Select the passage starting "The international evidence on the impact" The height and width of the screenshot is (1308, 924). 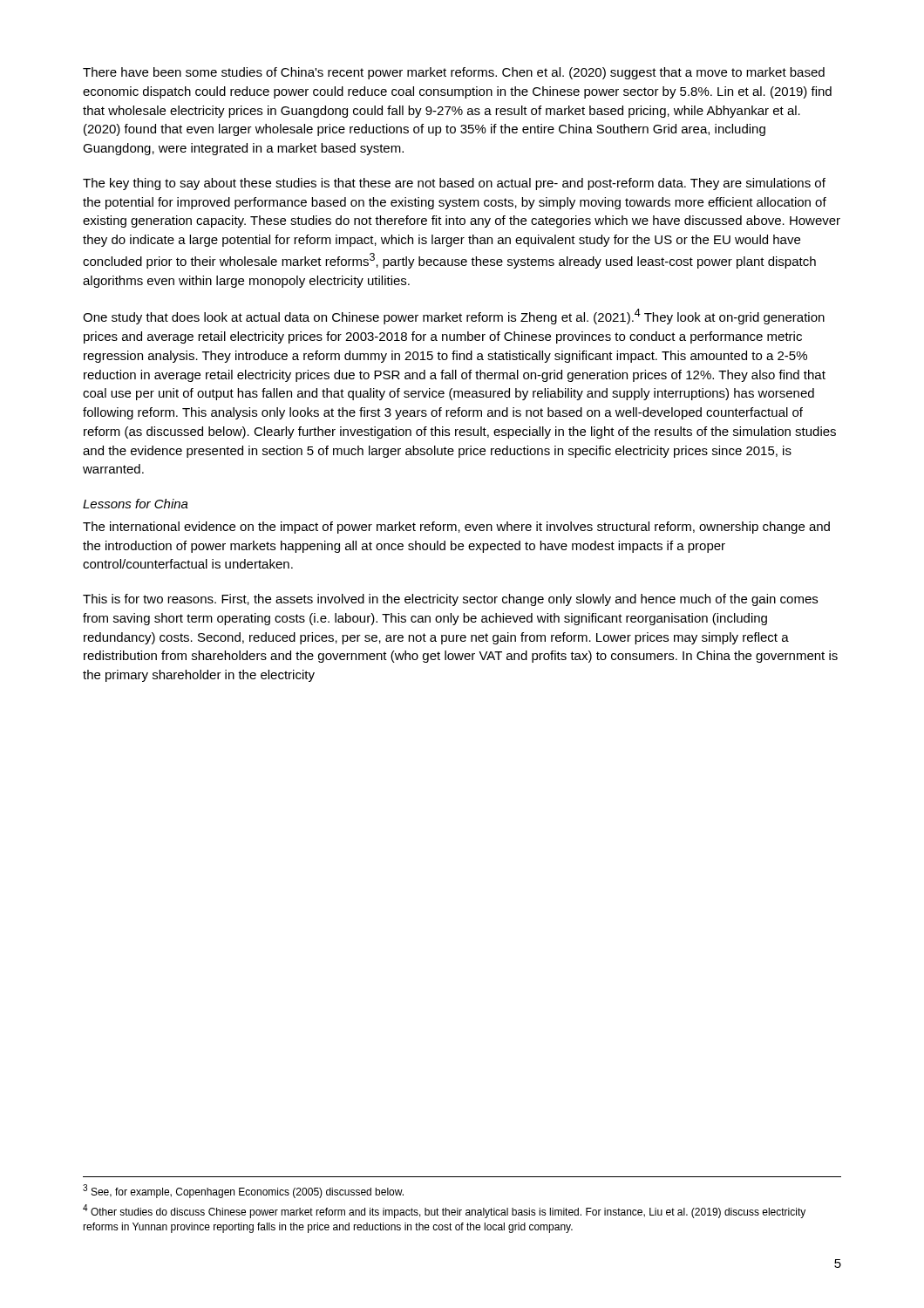(457, 545)
